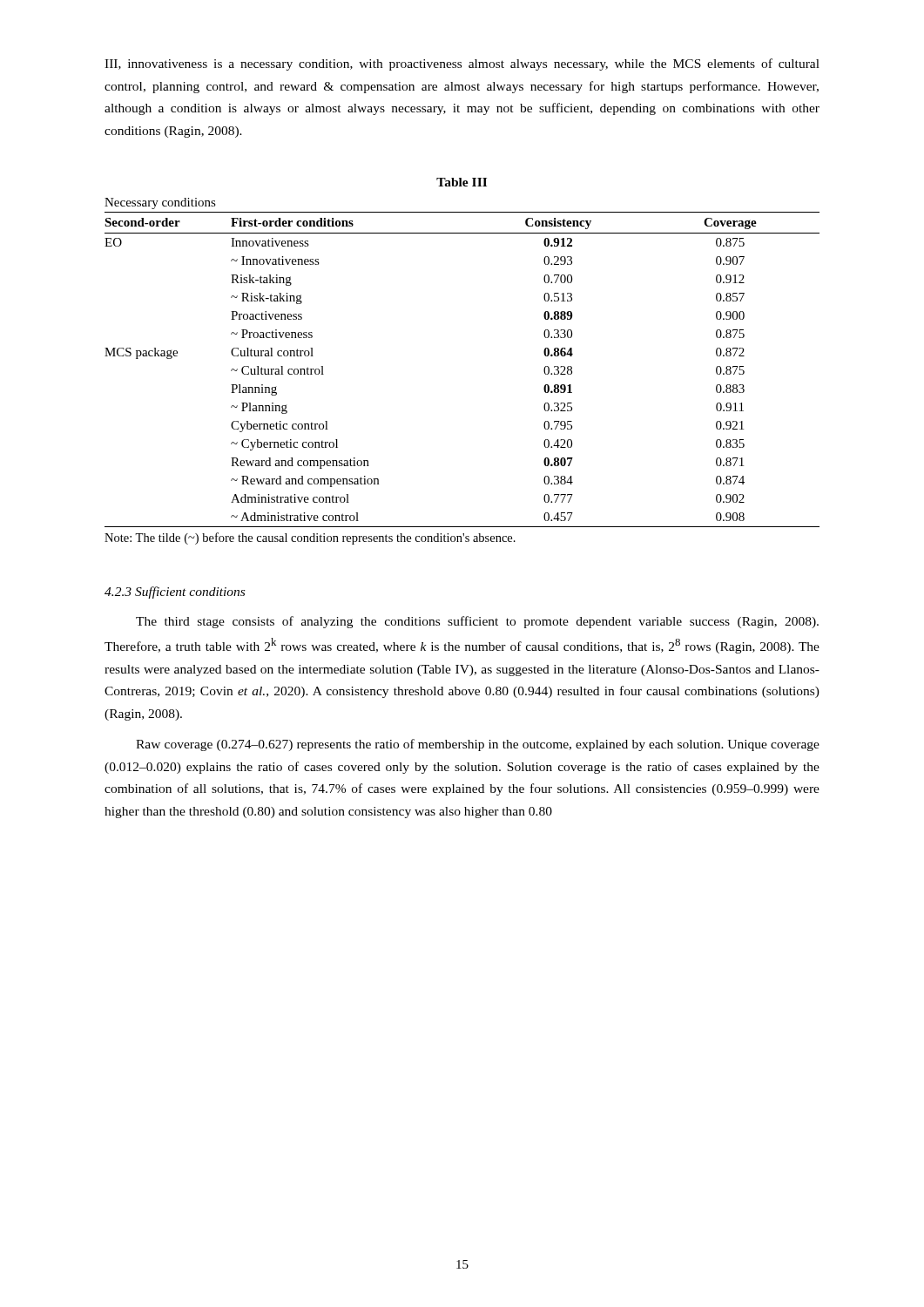Where is the passage that starts "Note: The tilde (~) before"?
Viewport: 924px width, 1307px height.
pos(310,538)
